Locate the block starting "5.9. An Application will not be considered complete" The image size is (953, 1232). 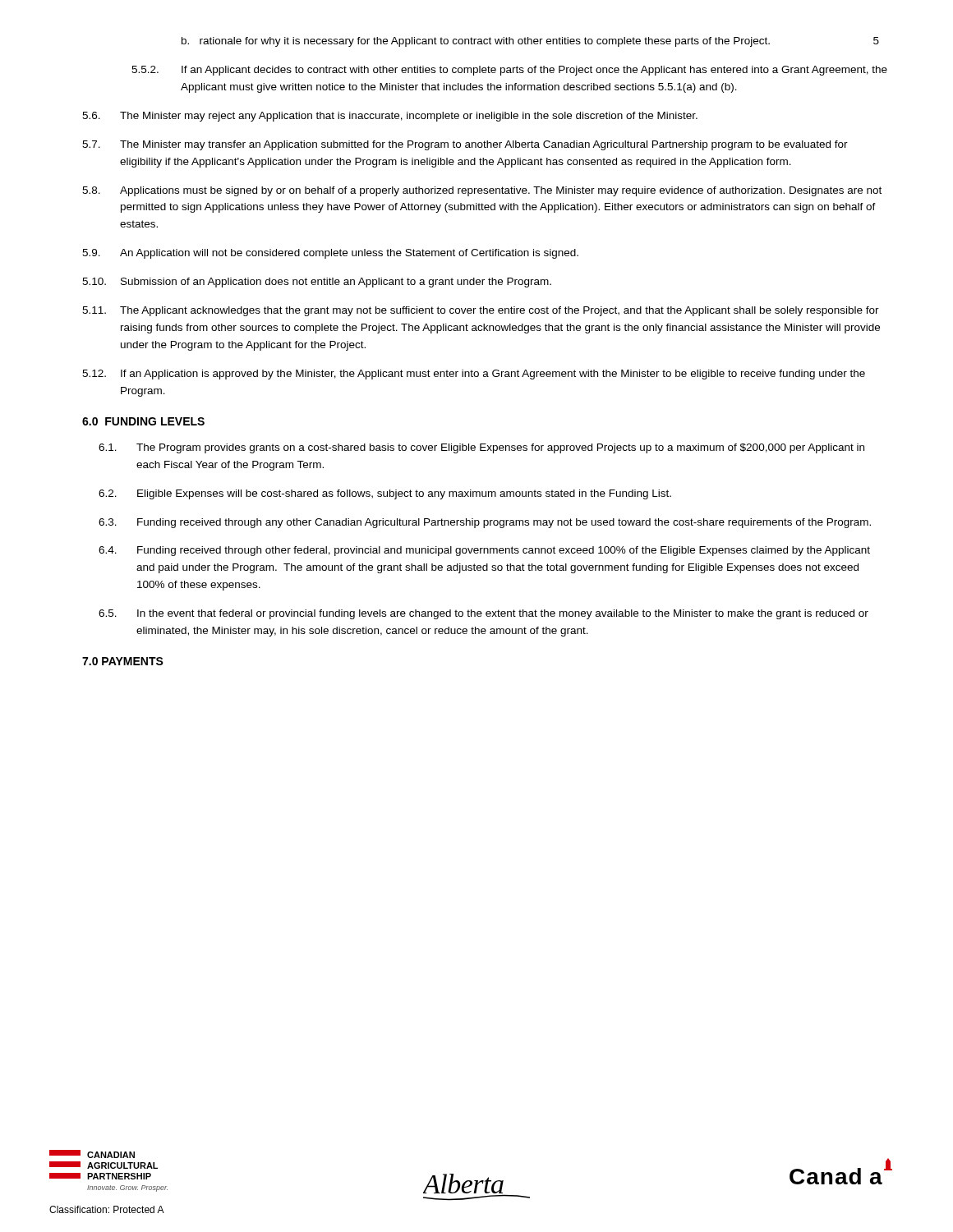[331, 254]
